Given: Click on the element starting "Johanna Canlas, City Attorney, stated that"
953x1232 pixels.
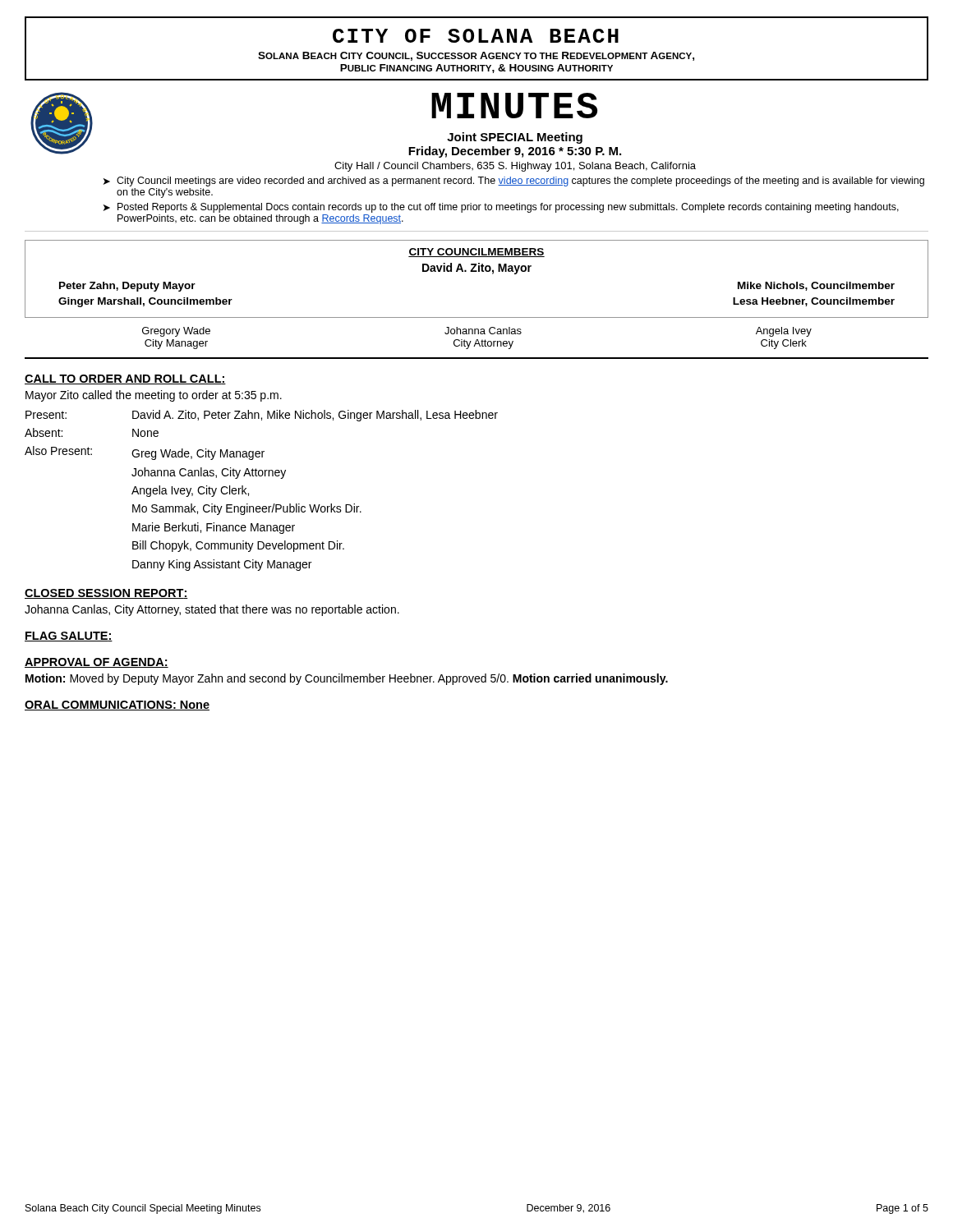Looking at the screenshot, I should point(212,609).
